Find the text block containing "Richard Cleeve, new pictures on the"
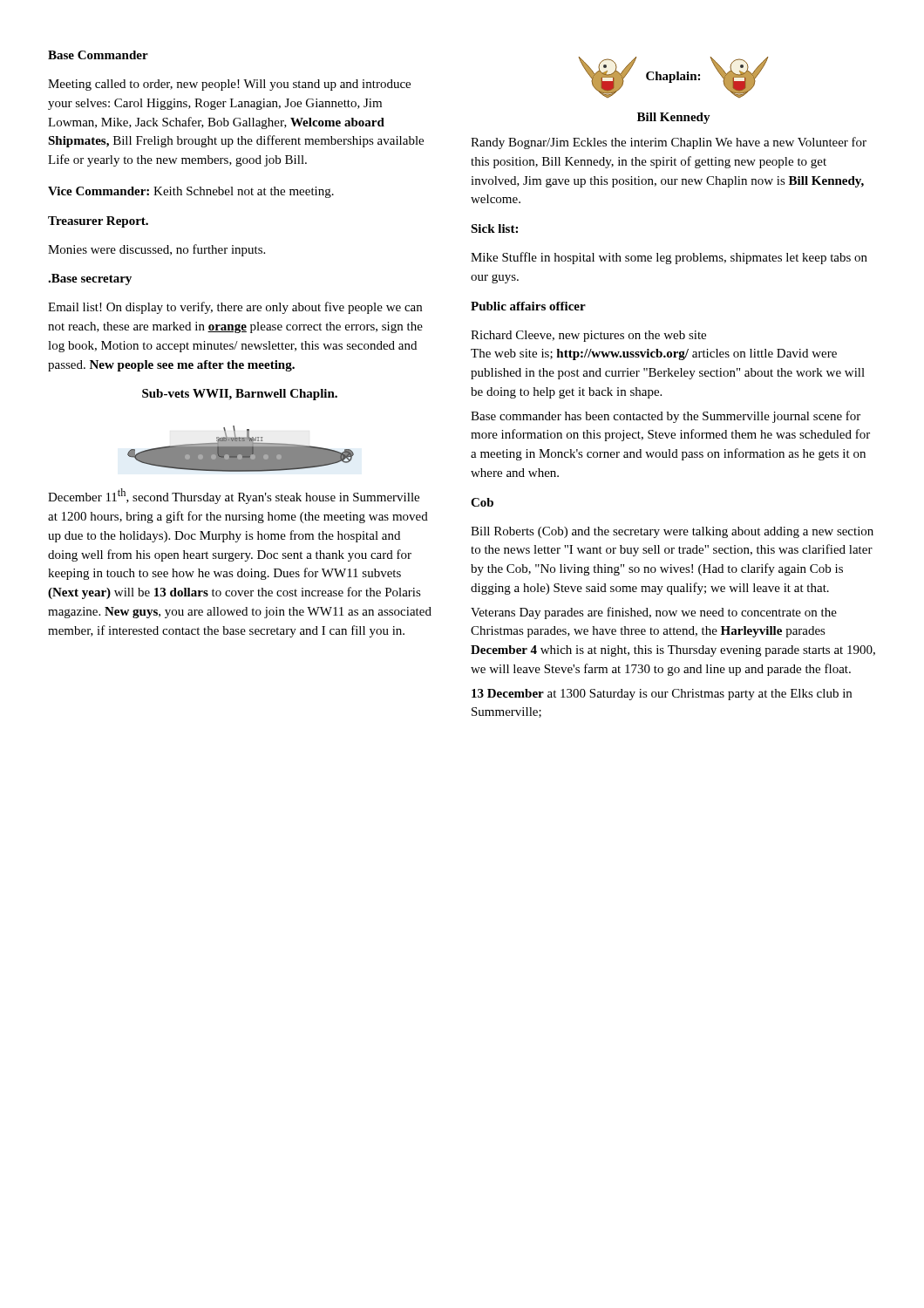 [673, 404]
